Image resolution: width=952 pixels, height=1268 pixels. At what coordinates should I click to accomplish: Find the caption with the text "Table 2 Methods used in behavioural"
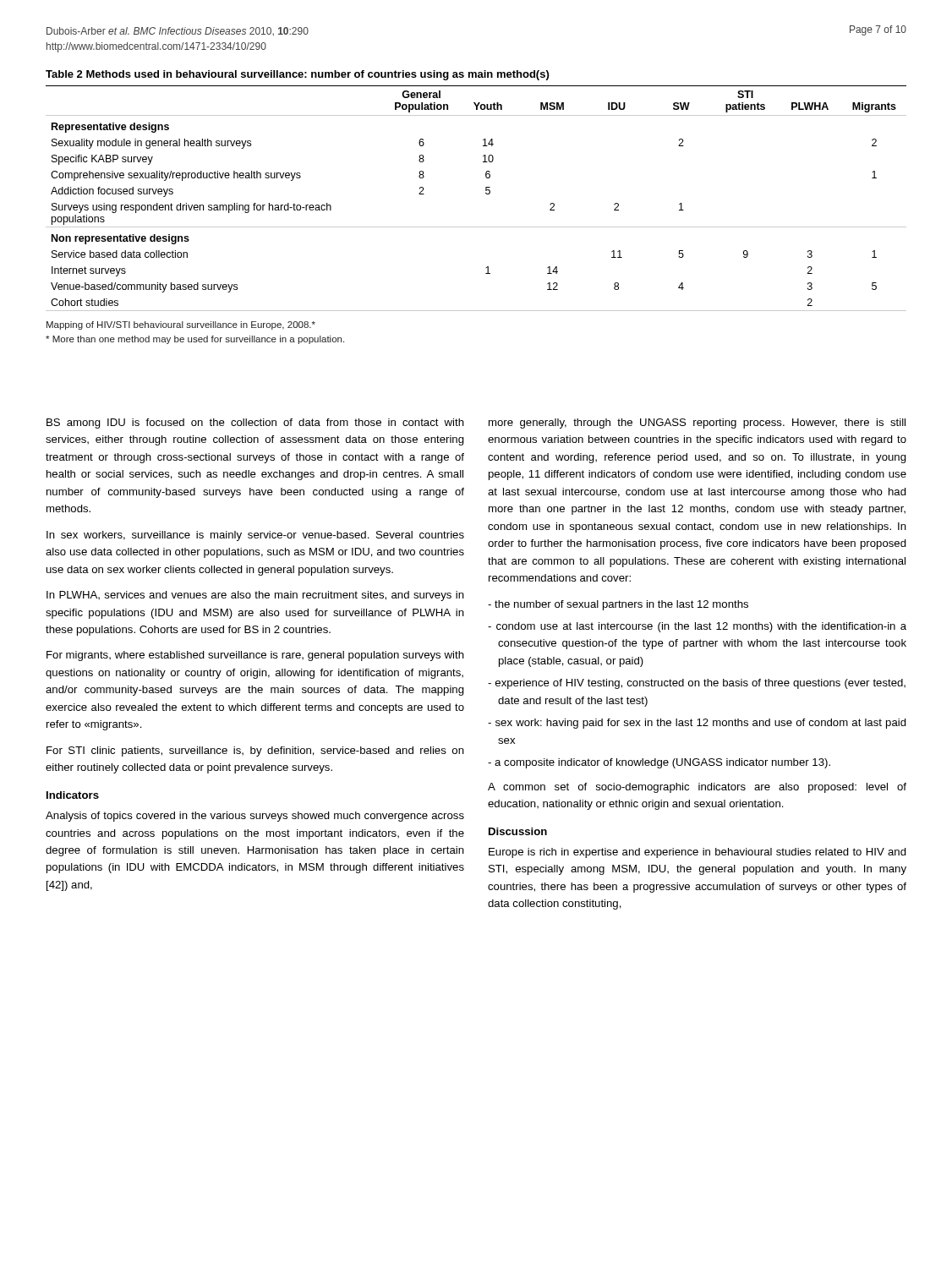pos(298,74)
